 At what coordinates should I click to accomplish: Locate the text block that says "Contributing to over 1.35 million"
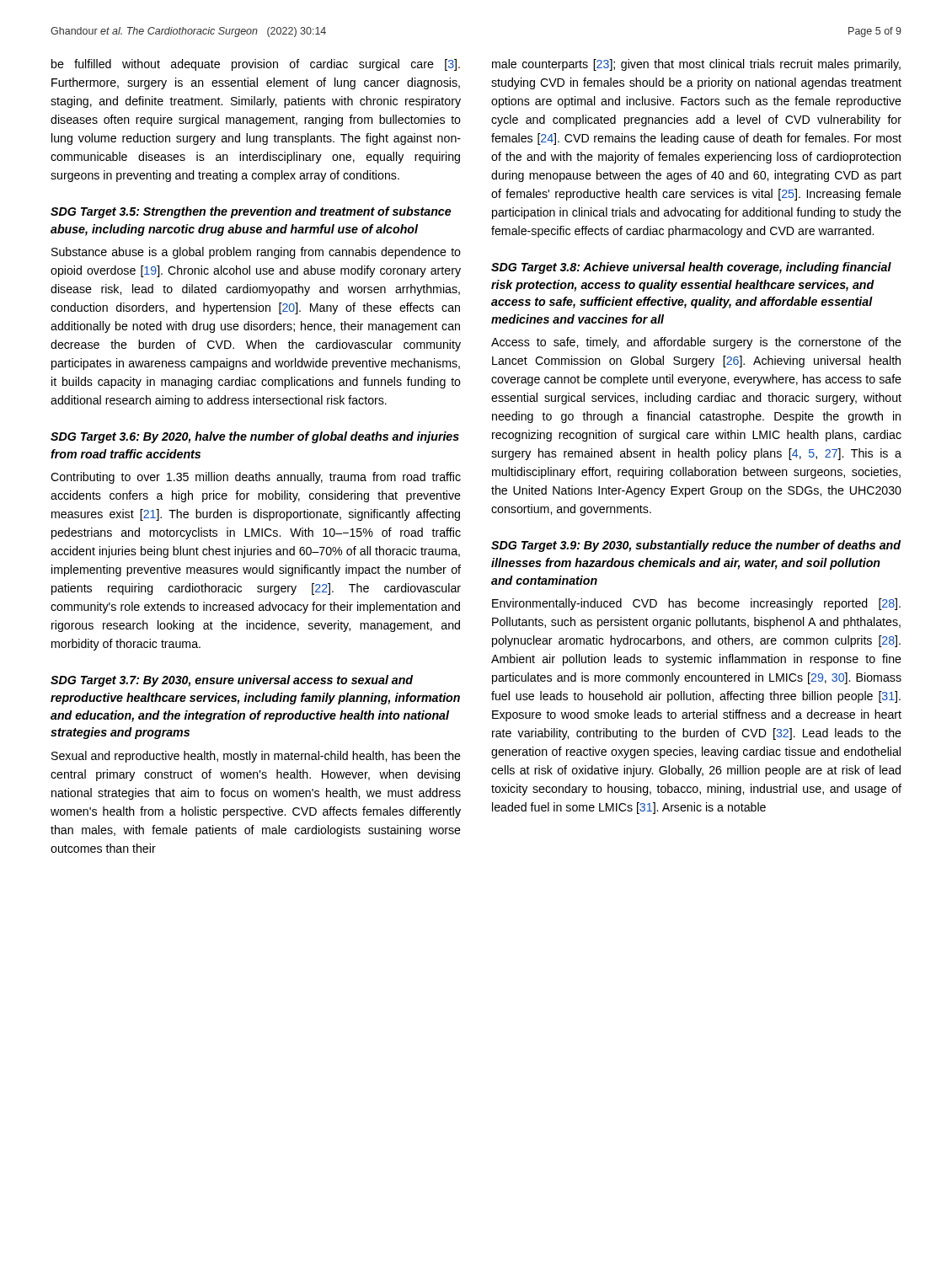pos(256,561)
